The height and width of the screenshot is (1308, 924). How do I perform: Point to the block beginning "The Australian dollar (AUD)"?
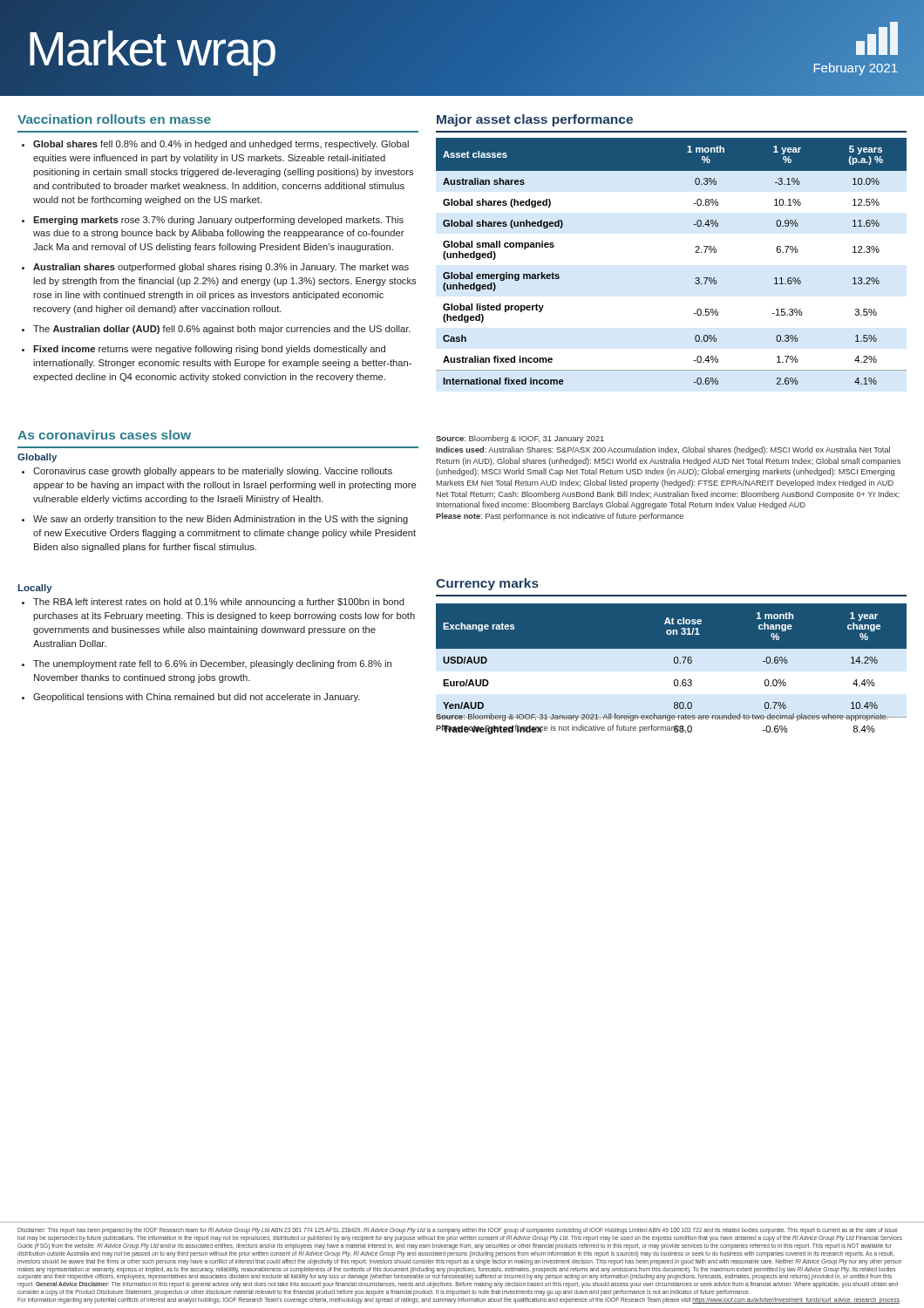(x=222, y=329)
